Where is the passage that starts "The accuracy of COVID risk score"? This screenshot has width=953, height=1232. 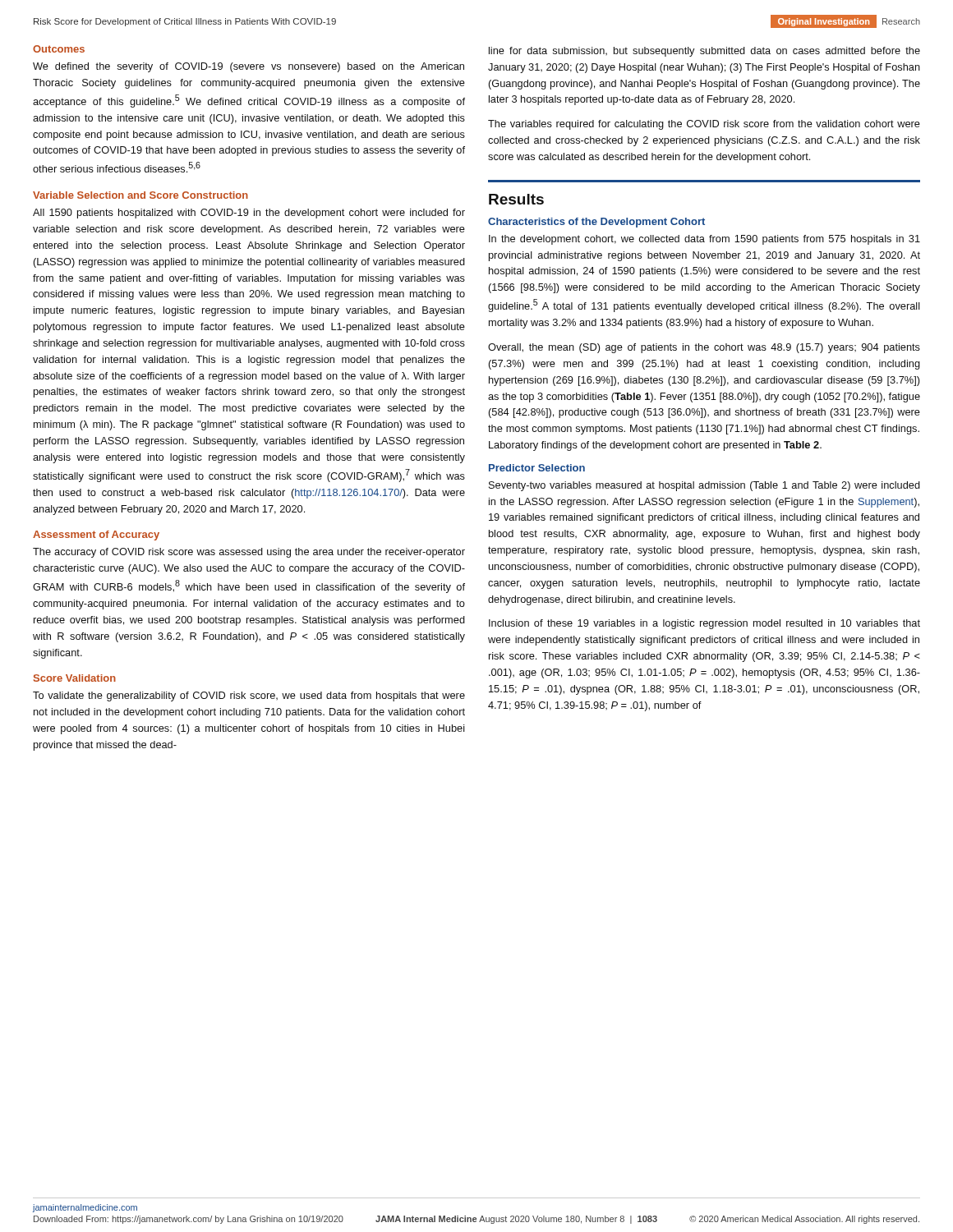(249, 602)
